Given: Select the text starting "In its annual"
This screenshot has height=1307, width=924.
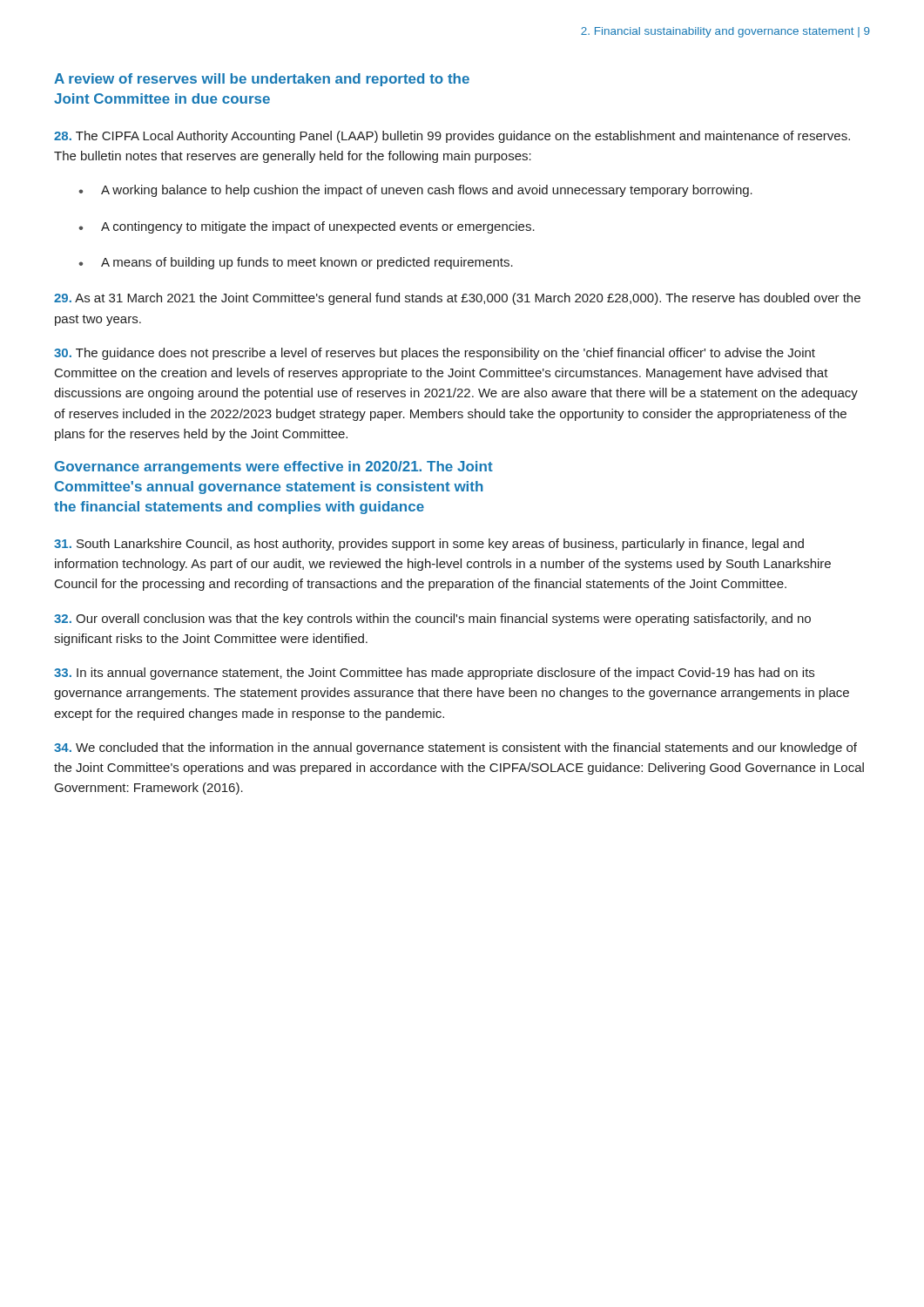Looking at the screenshot, I should coord(452,693).
